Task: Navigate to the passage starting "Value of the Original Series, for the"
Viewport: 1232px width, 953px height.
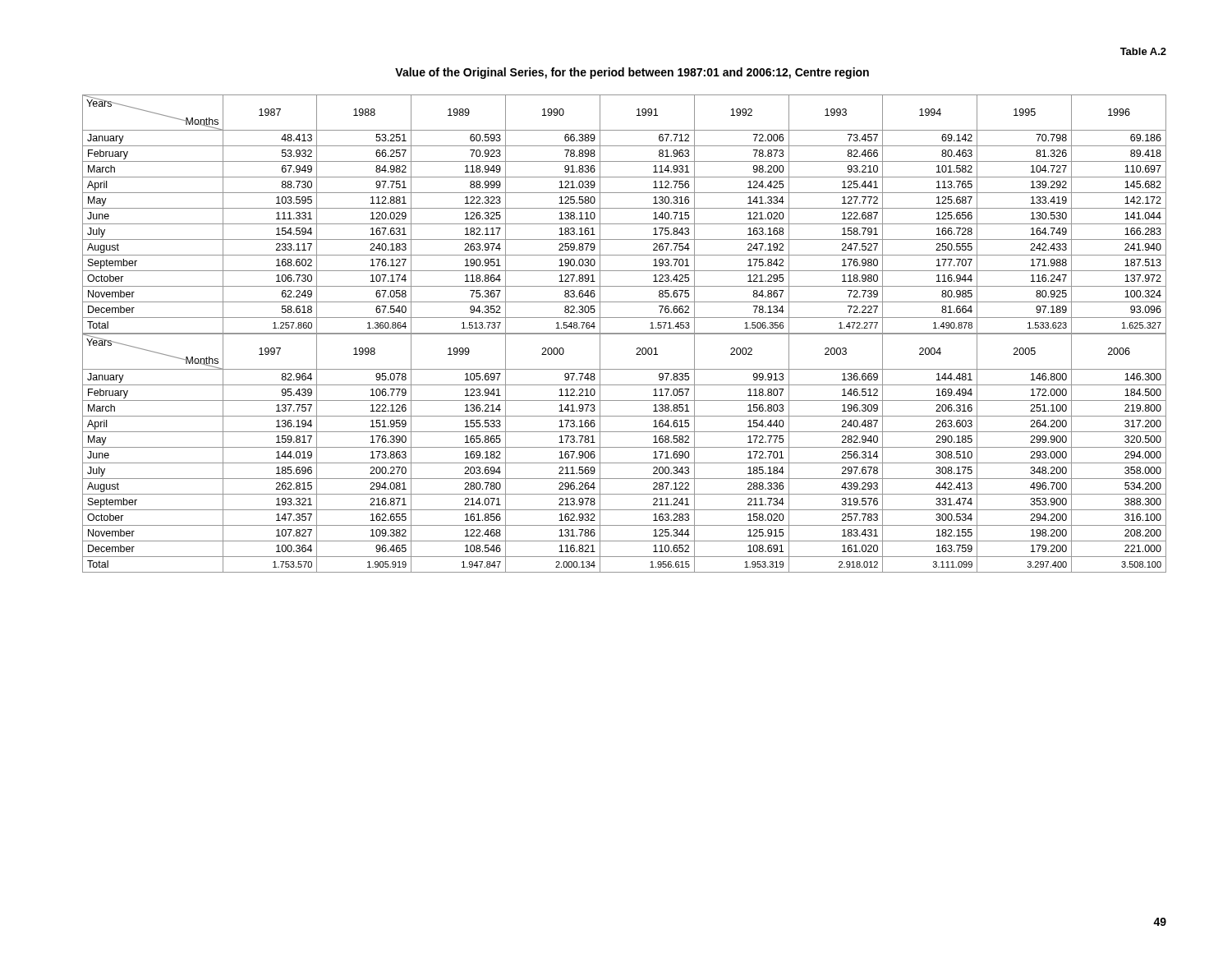Action: click(x=632, y=72)
